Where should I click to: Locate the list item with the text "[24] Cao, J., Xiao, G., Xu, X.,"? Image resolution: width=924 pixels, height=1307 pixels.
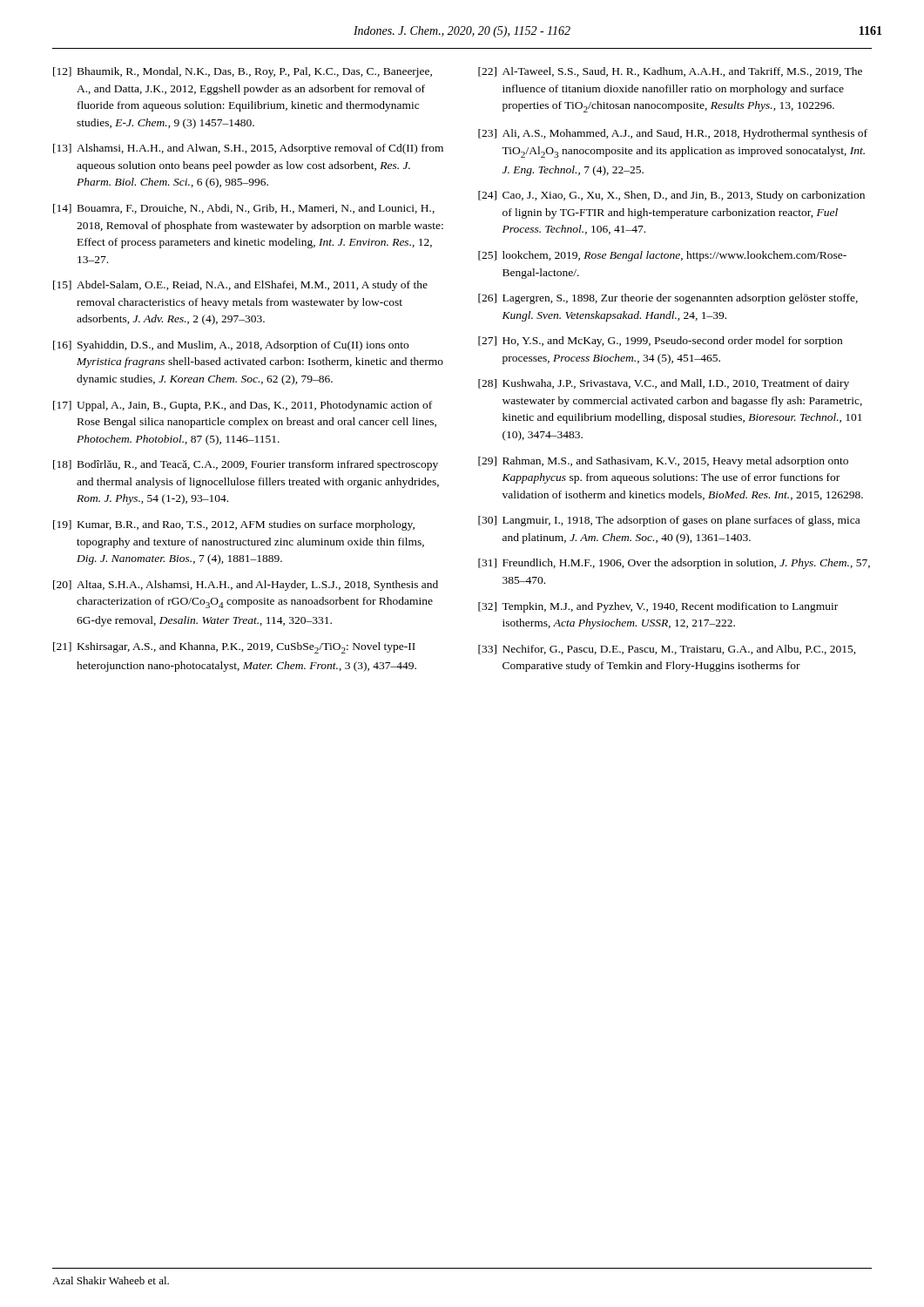pyautogui.click(x=675, y=212)
